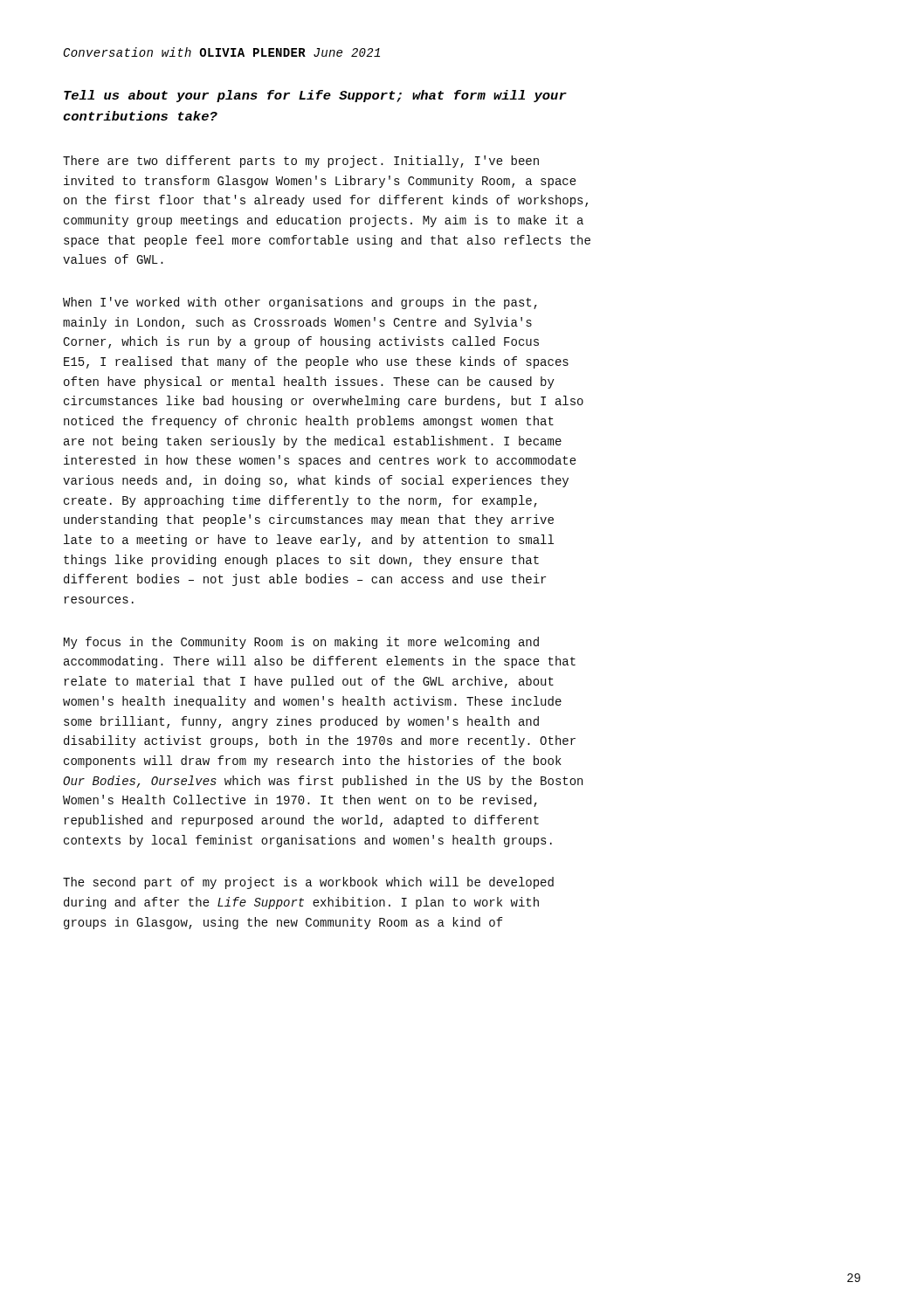Point to the passage starting "When I've worked with other organisations and groups"
This screenshot has width=924, height=1310.
point(323,452)
